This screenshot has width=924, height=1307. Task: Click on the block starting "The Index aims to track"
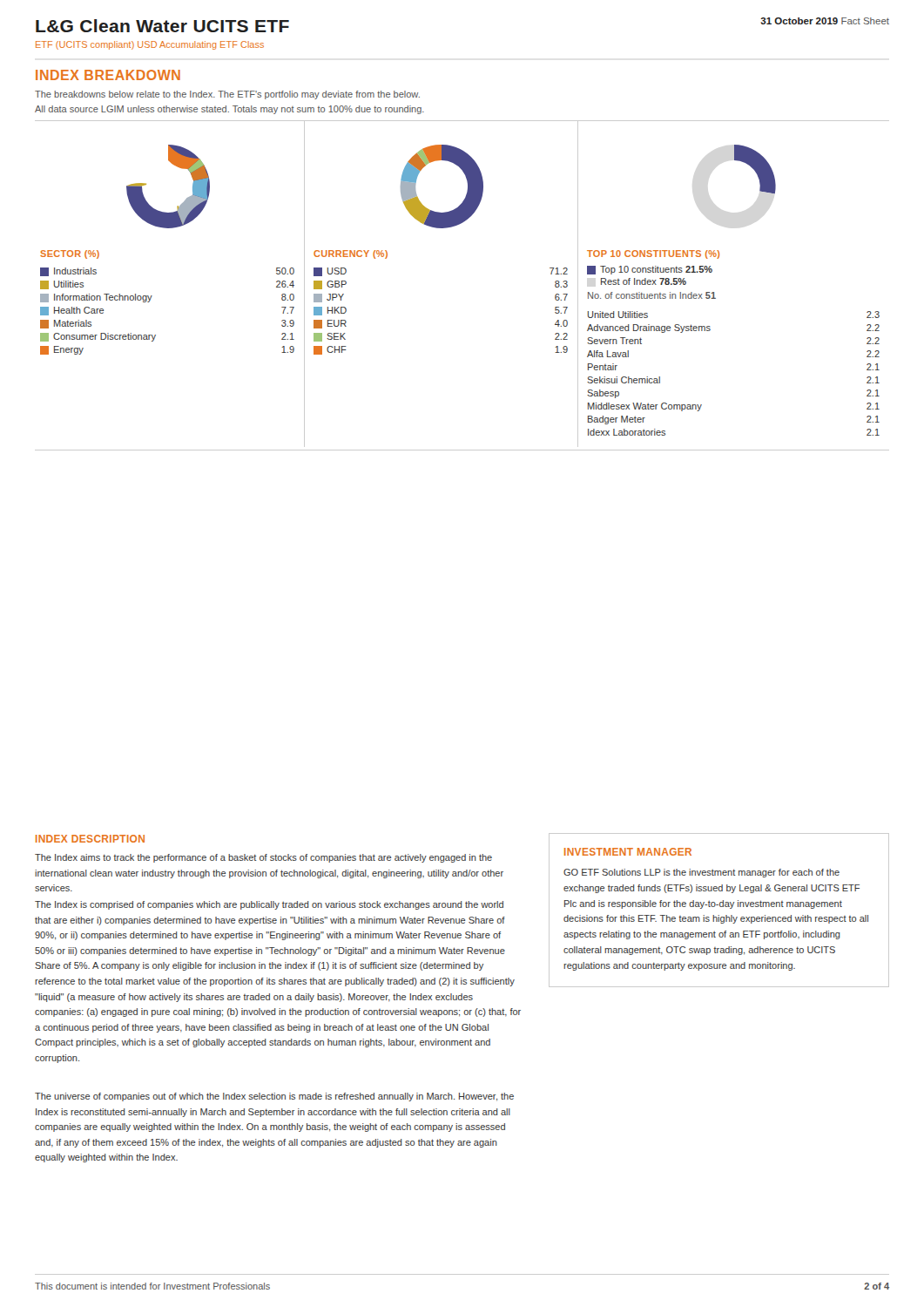269,873
